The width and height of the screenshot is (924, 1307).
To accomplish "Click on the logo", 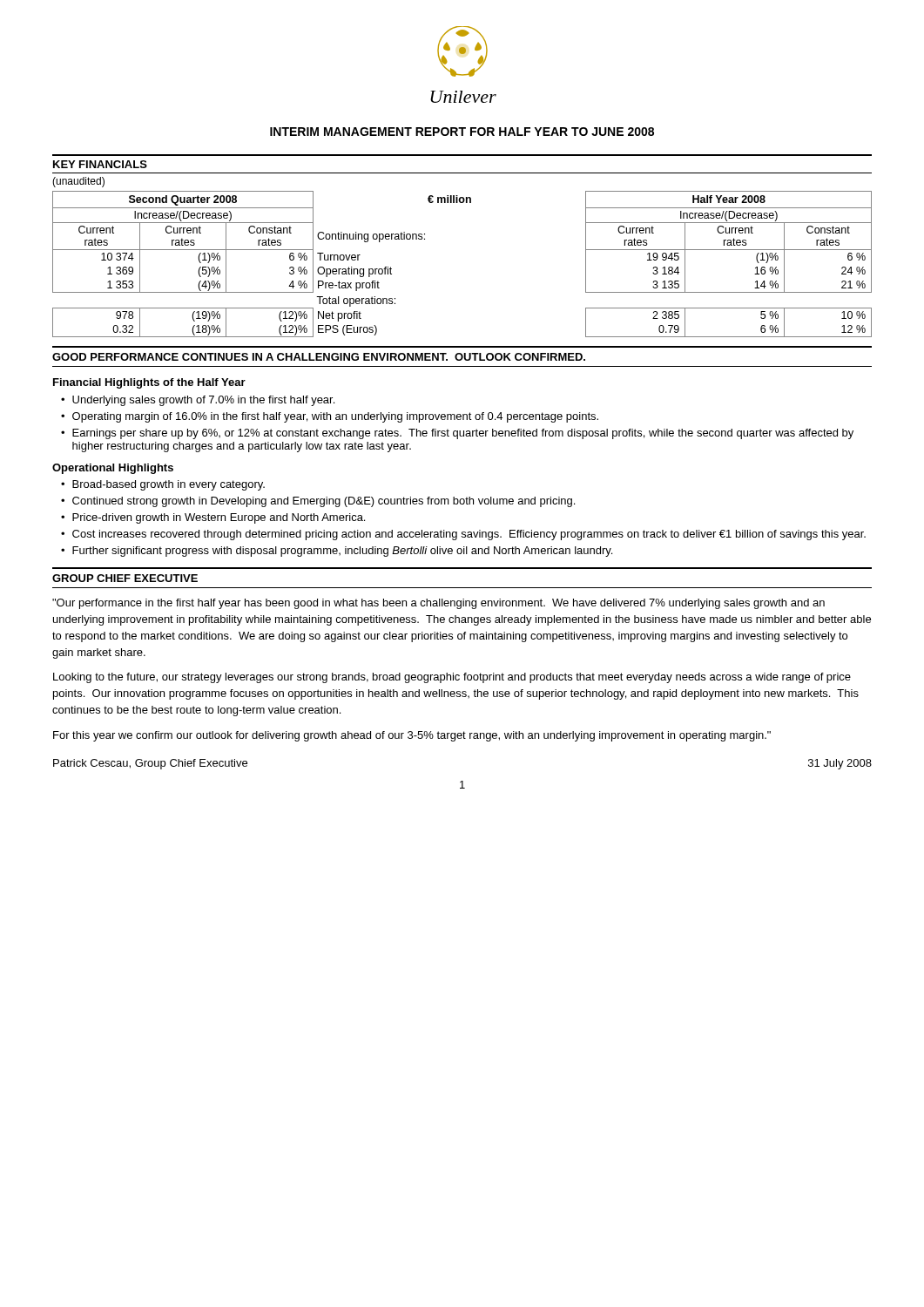I will coord(462,71).
